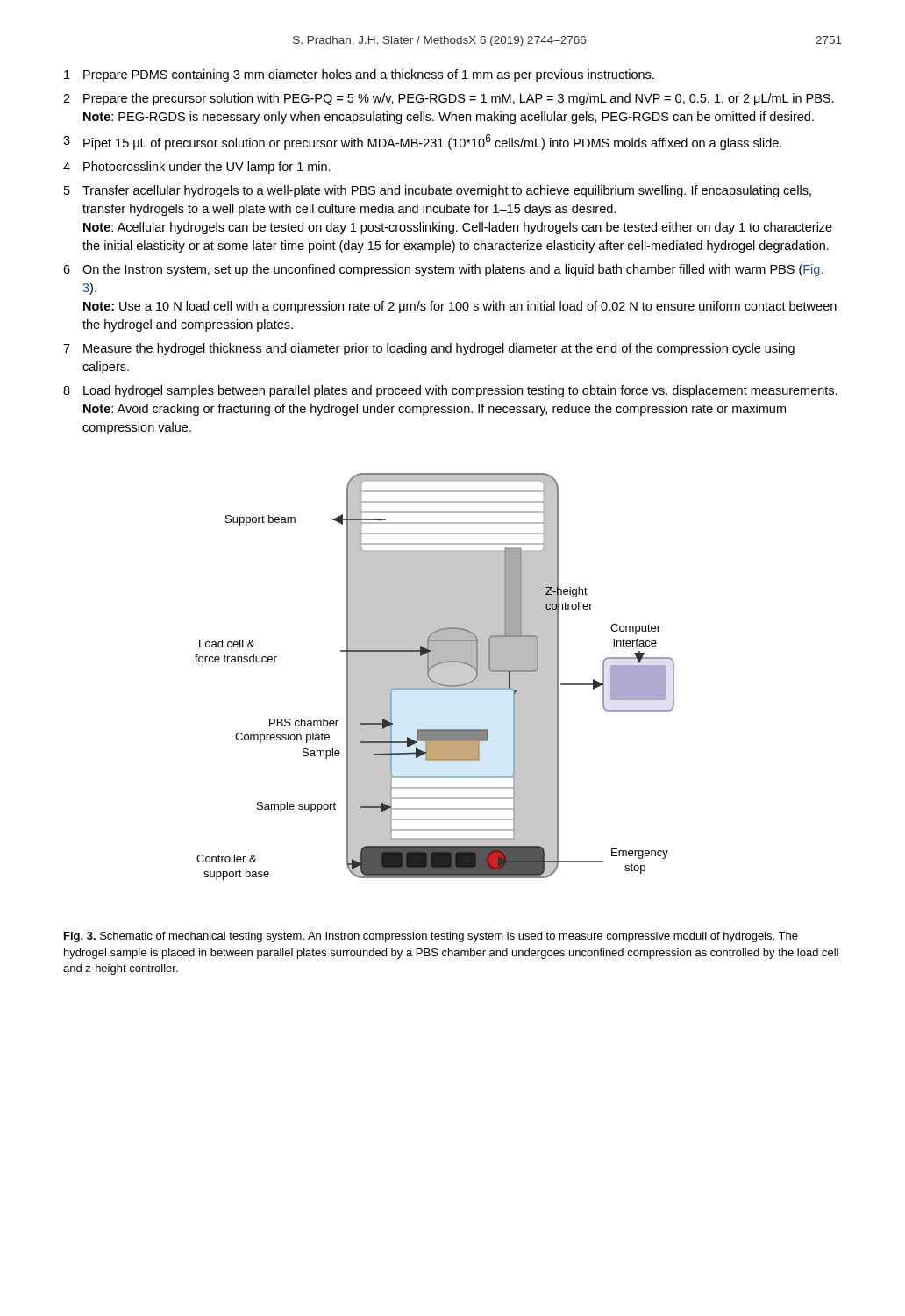Click the passage that begins "1 Prepare PDMS containing 3"
This screenshot has width=905, height=1316.
click(452, 75)
